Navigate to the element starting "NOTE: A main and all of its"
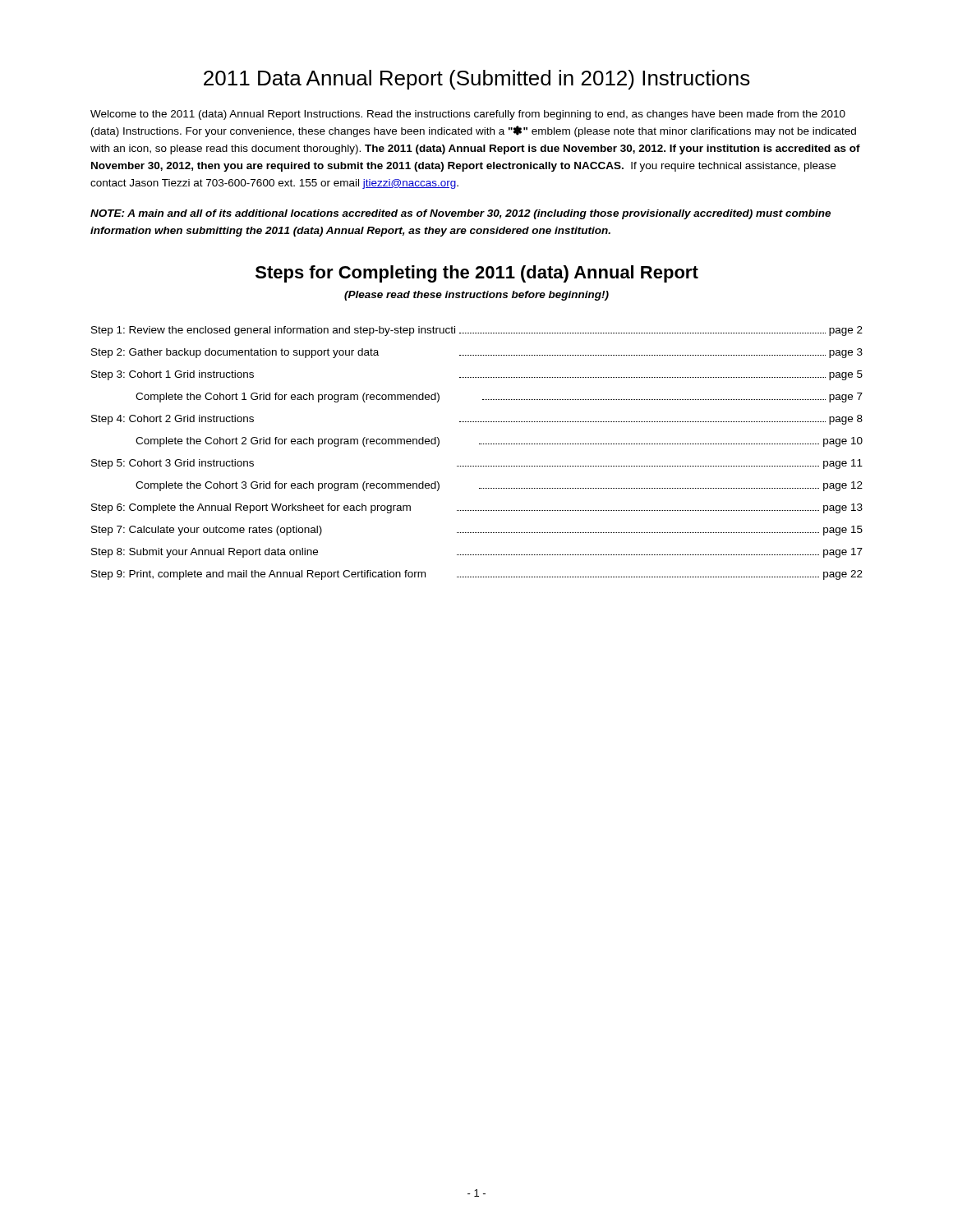Viewport: 953px width, 1232px height. pyautogui.click(x=461, y=221)
